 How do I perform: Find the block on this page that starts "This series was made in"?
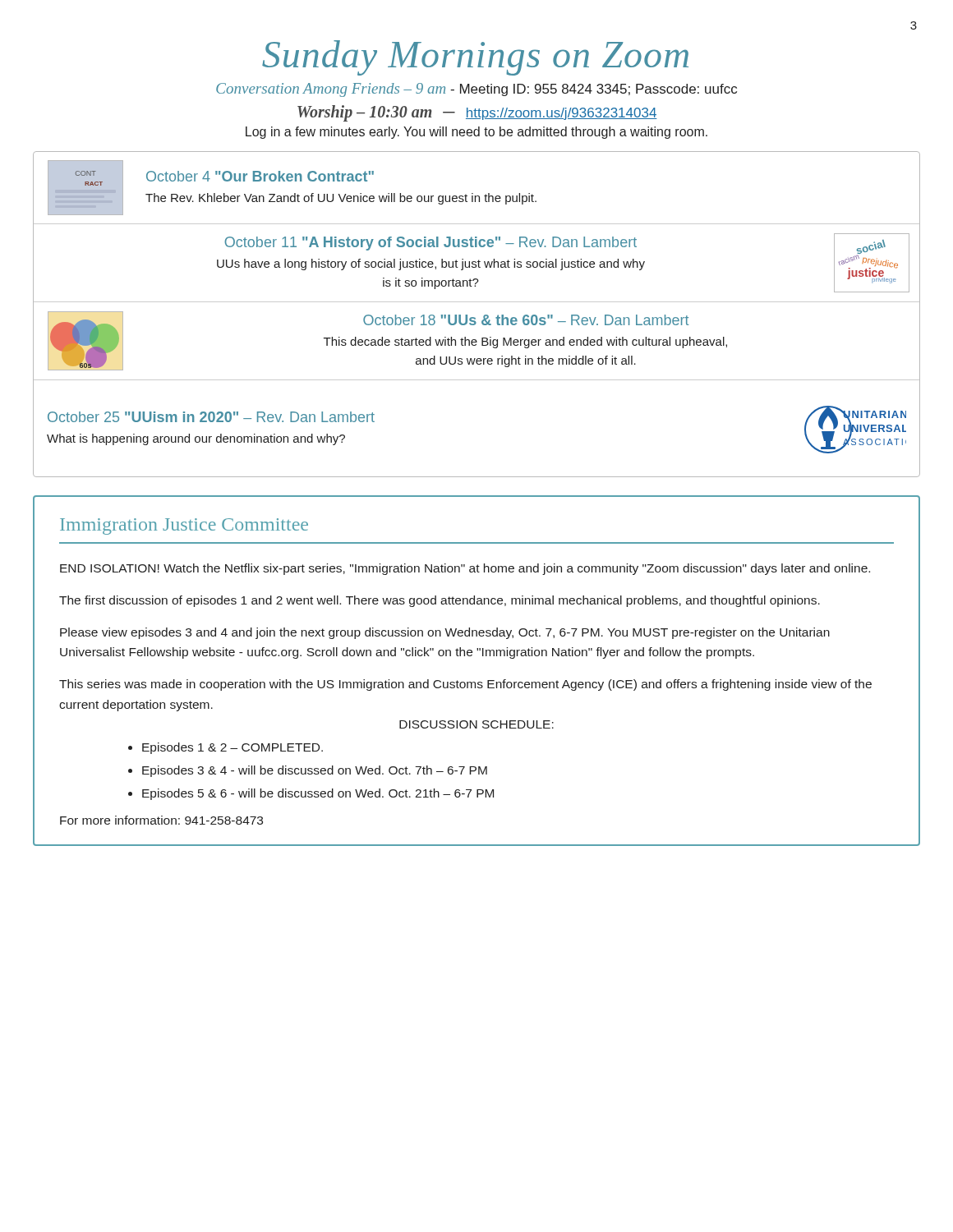point(466,694)
